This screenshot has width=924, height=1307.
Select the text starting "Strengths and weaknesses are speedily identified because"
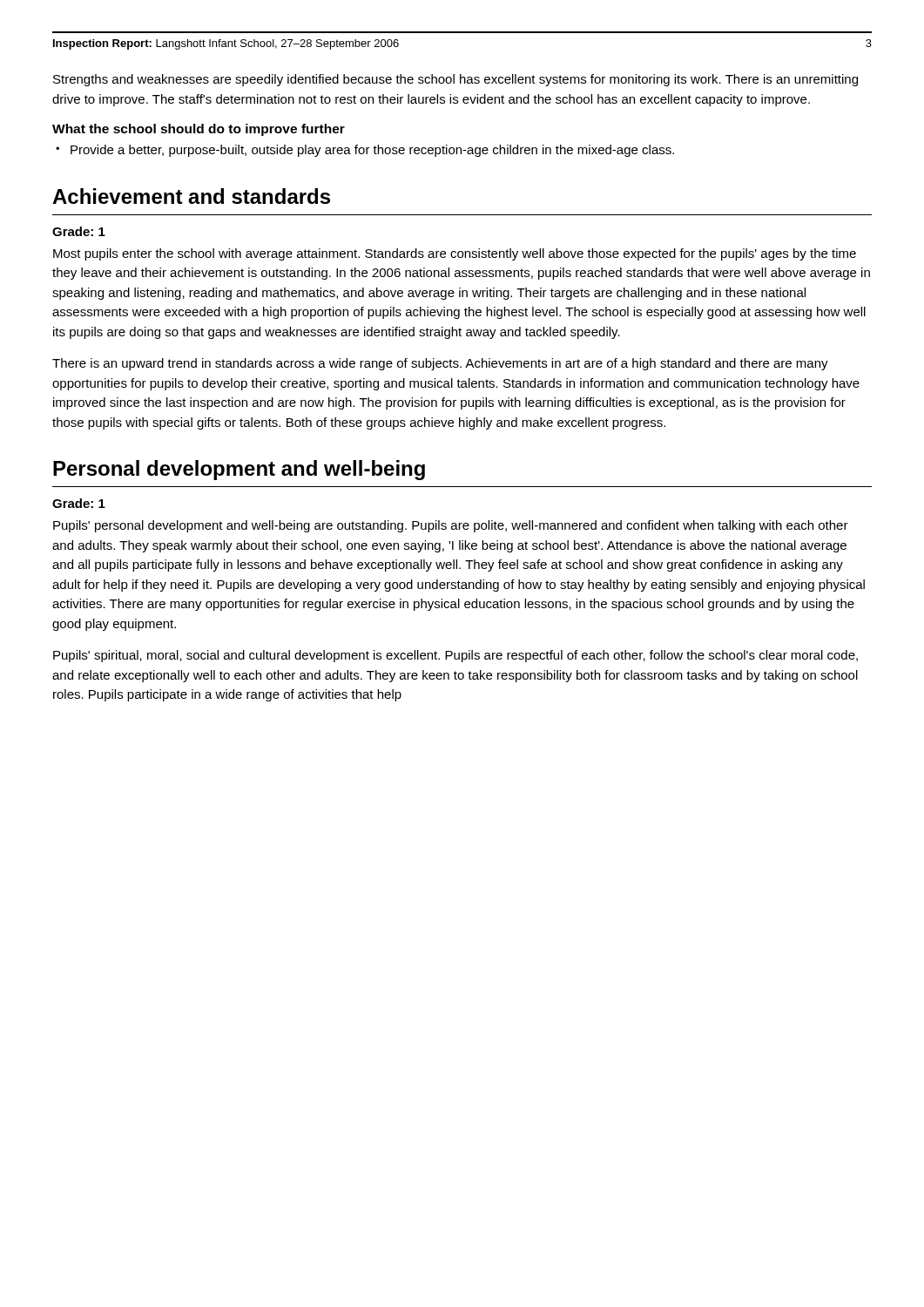(456, 89)
